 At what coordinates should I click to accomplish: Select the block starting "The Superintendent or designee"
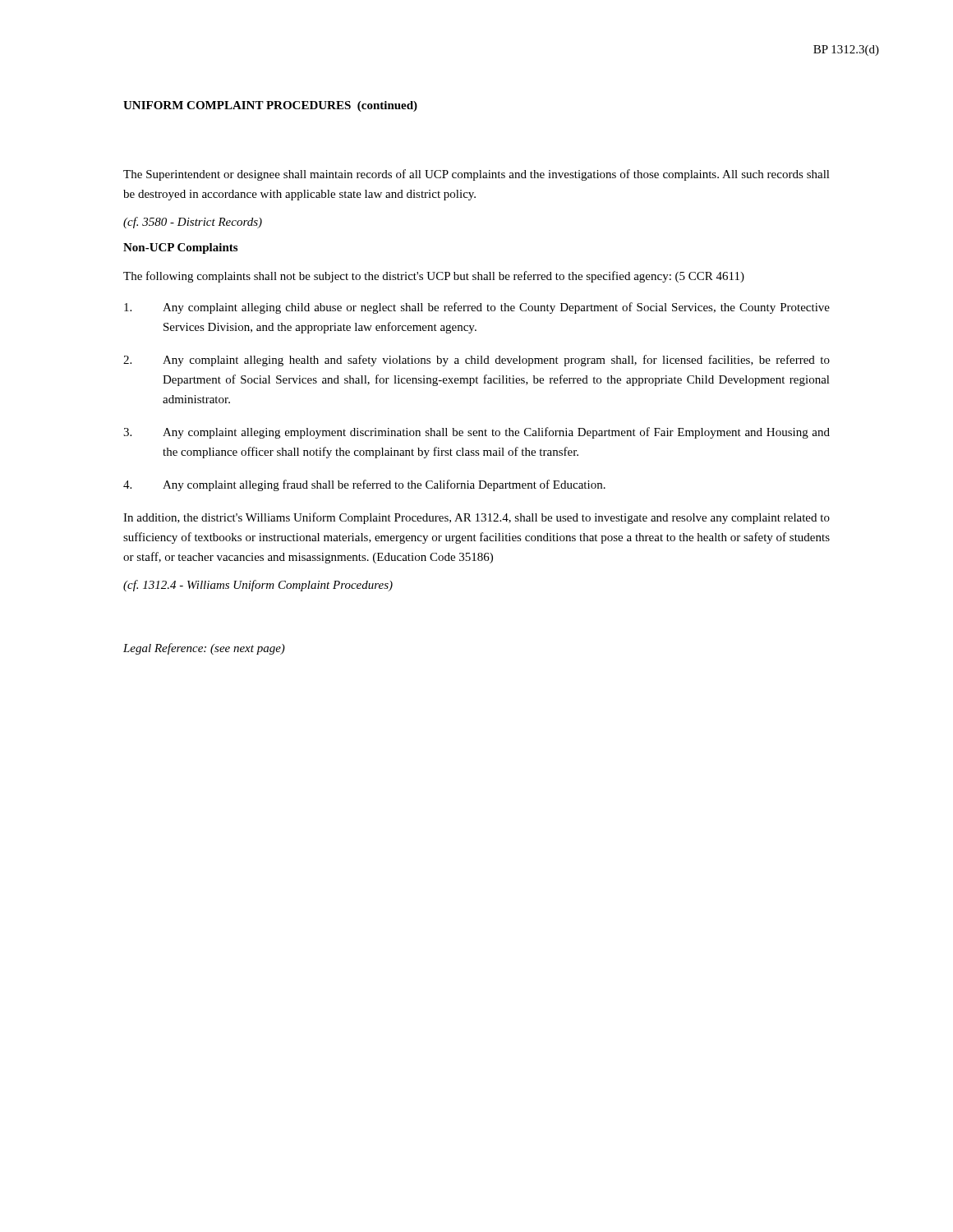(x=476, y=184)
